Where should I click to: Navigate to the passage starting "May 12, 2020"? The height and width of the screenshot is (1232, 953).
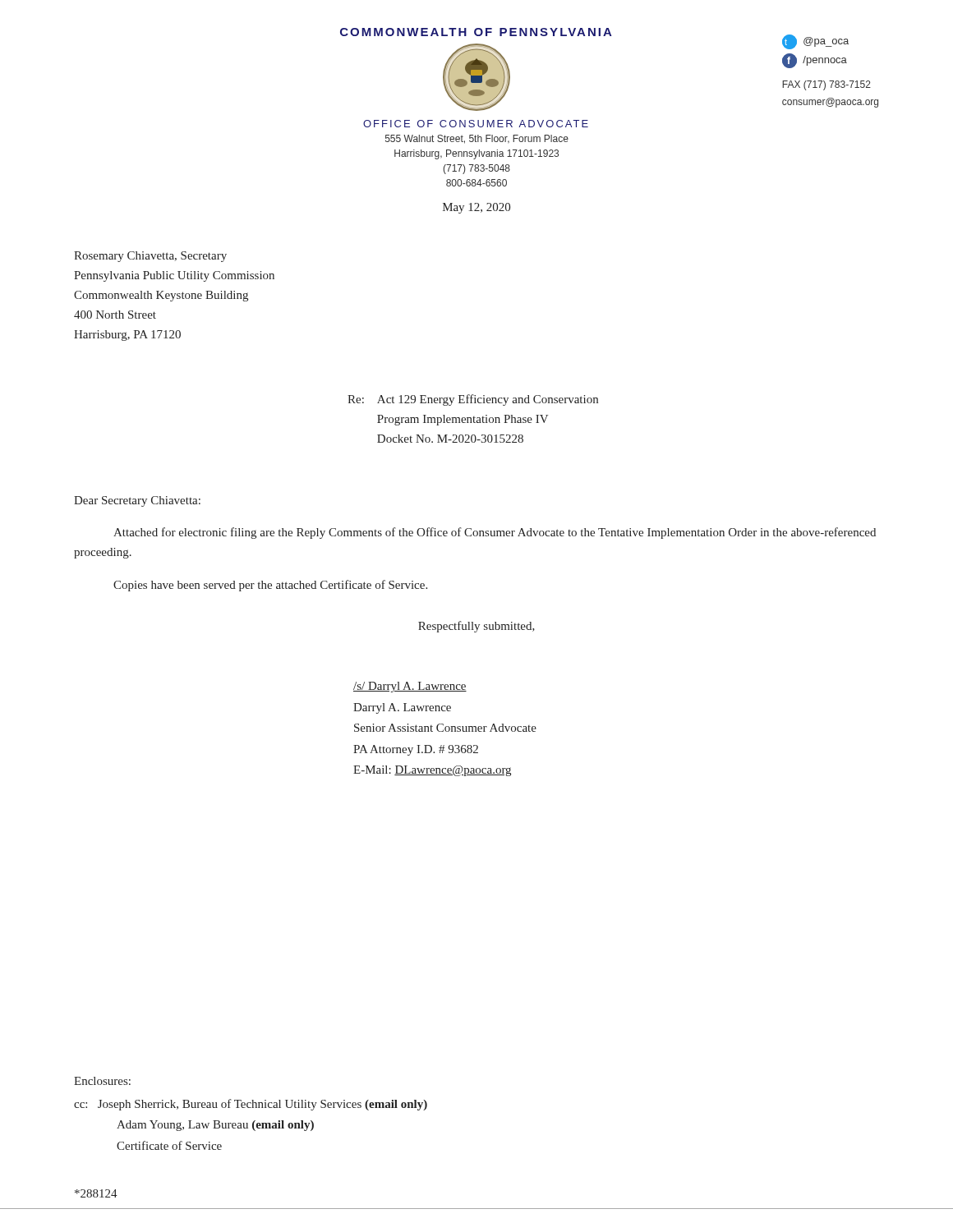[476, 207]
